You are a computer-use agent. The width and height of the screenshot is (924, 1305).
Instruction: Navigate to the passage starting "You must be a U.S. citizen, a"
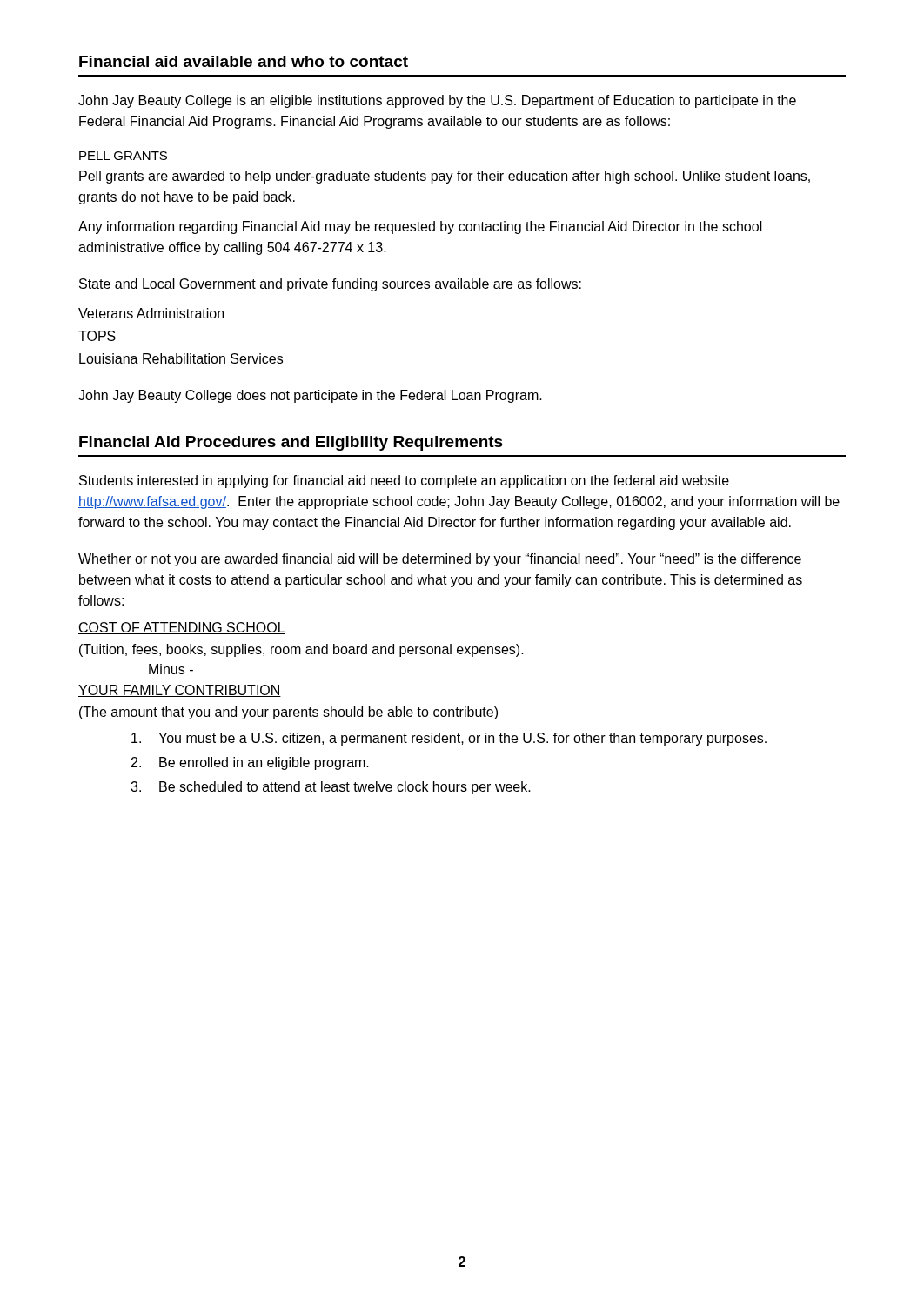pyautogui.click(x=449, y=739)
